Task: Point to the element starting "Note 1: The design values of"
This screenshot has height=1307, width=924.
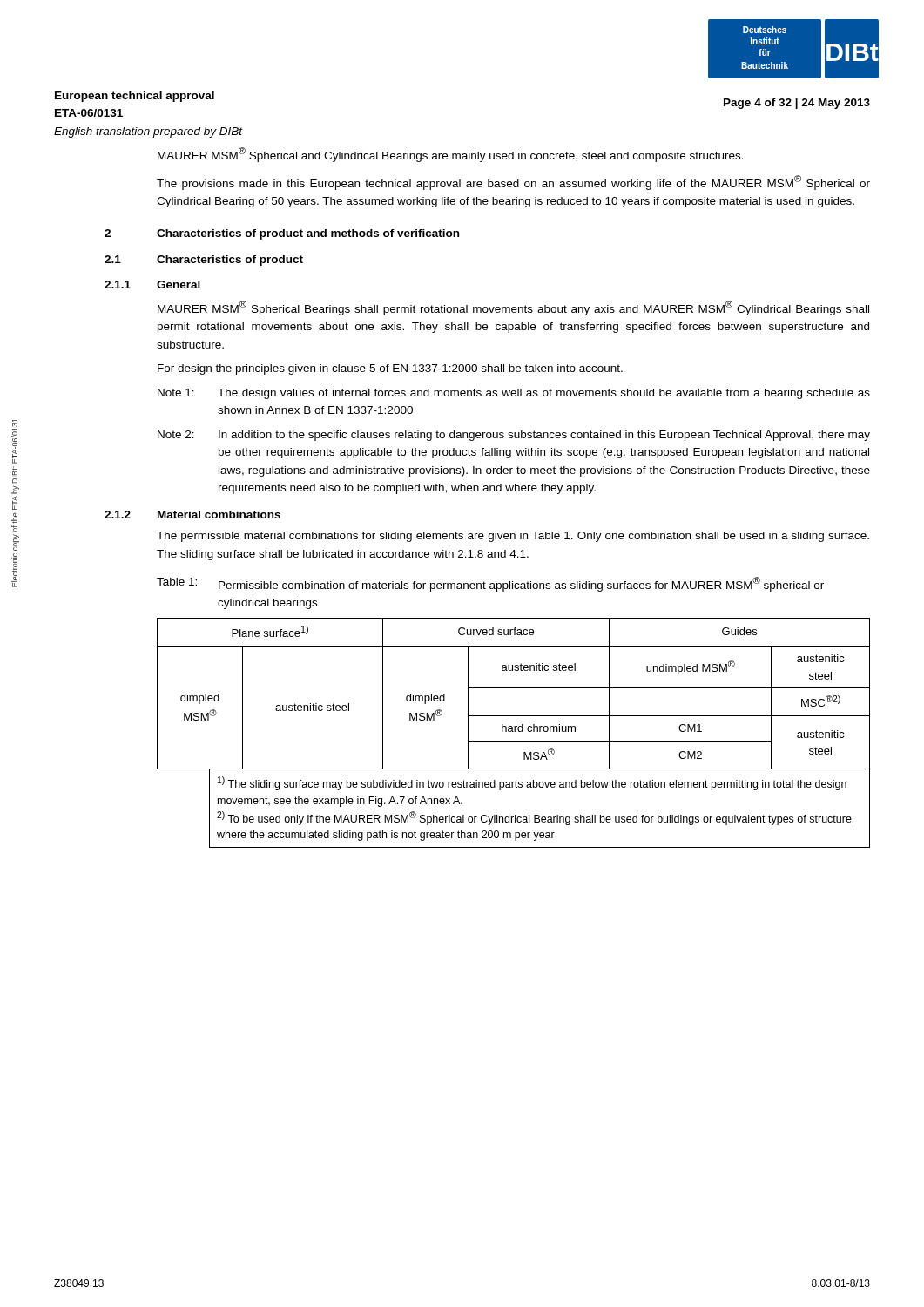Action: [x=513, y=402]
